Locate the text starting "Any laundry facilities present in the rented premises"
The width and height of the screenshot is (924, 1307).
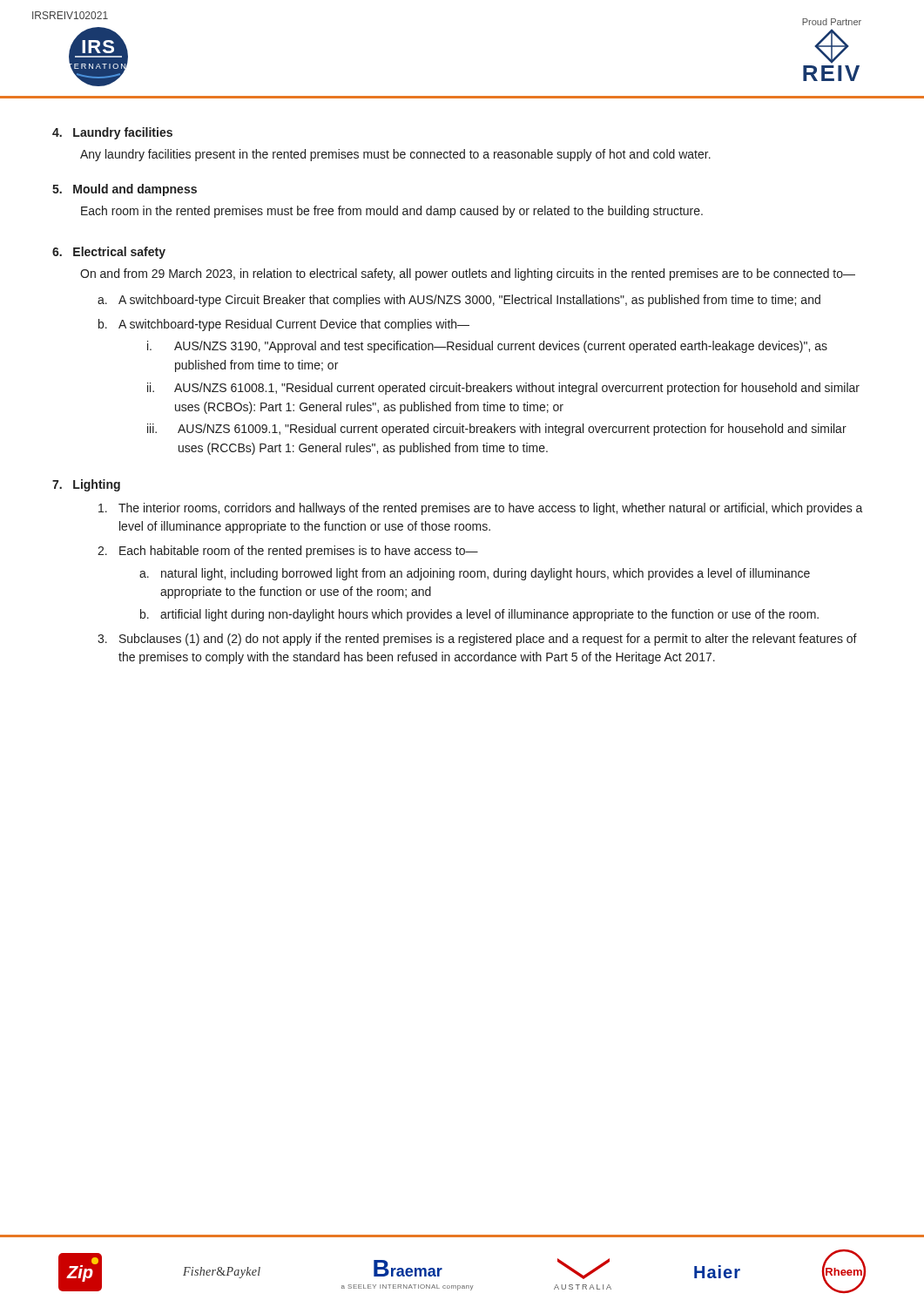tap(396, 154)
